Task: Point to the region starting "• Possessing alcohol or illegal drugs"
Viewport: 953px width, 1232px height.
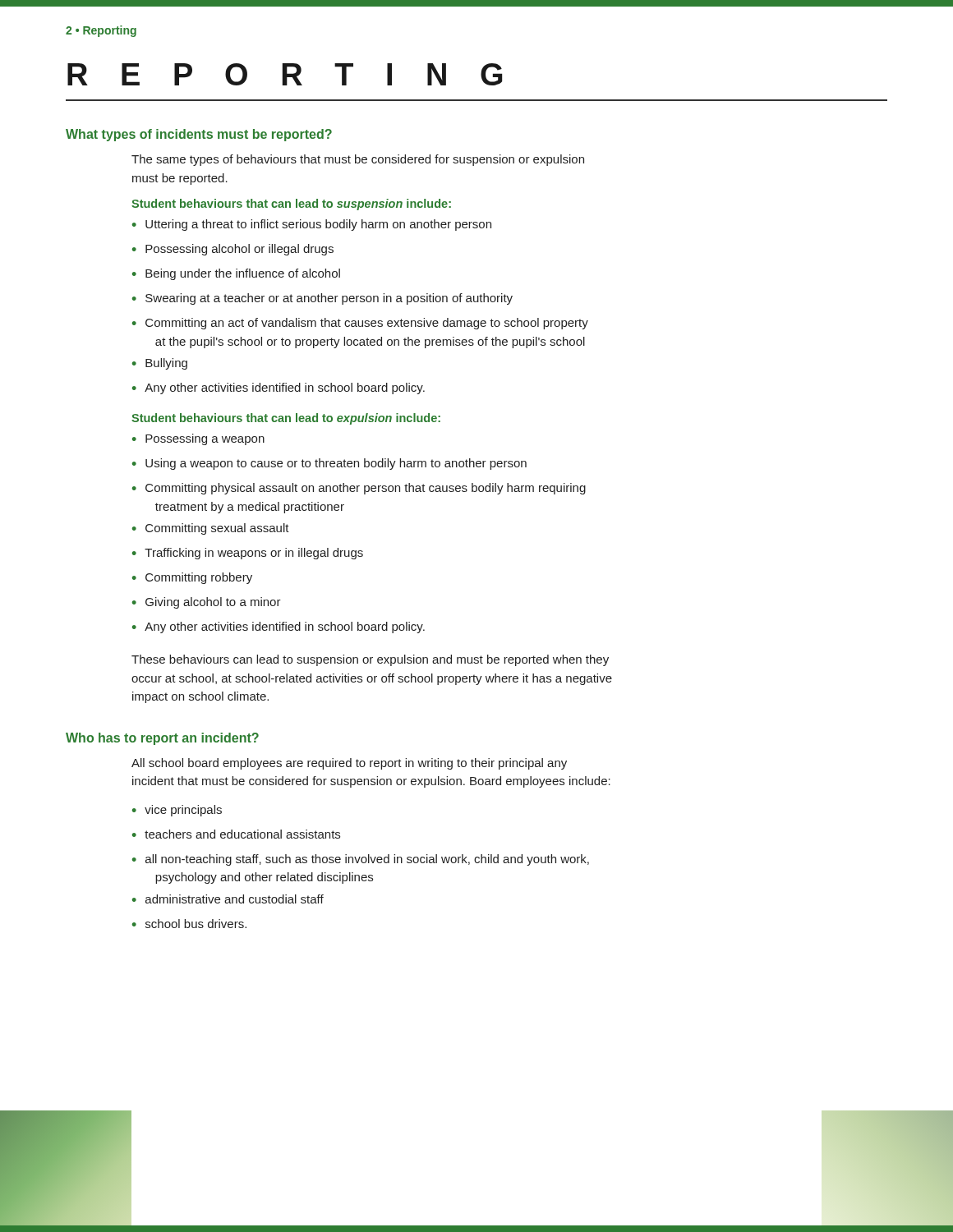Action: 233,250
